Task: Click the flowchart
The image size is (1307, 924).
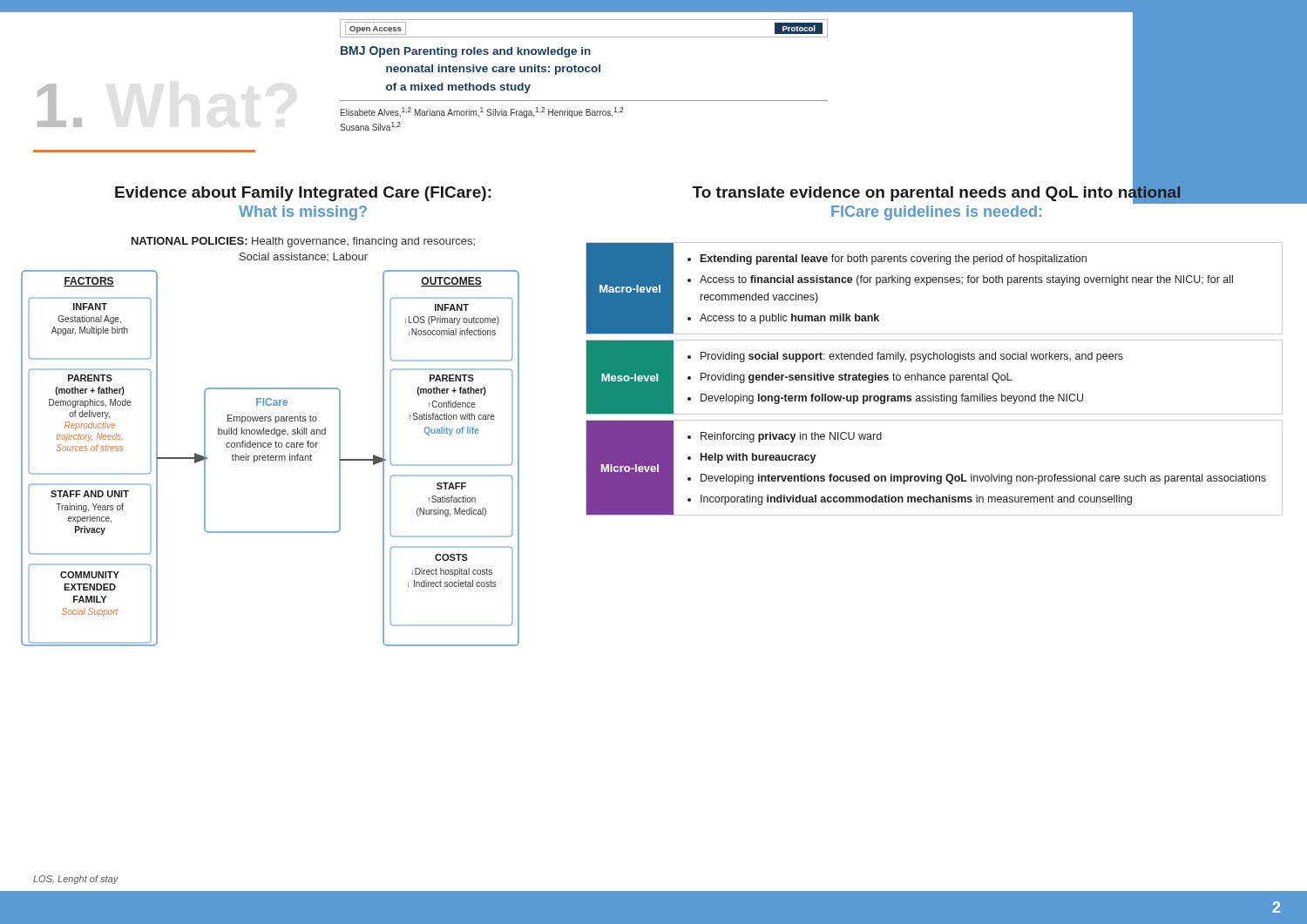Action: (301, 532)
